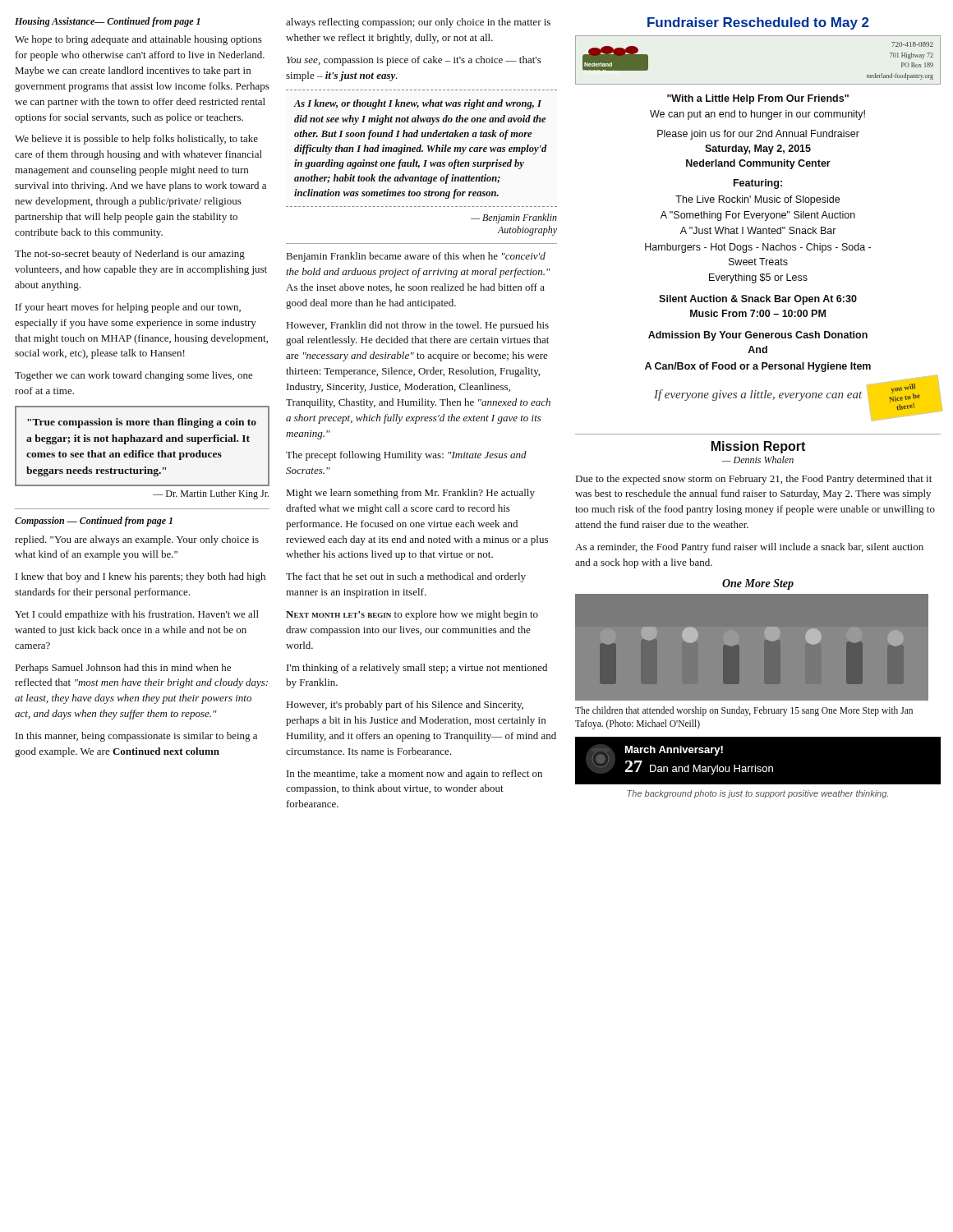953x1232 pixels.
Task: Click on the text with the text "— Benjamin FranklinAutobiography"
Action: 514,224
